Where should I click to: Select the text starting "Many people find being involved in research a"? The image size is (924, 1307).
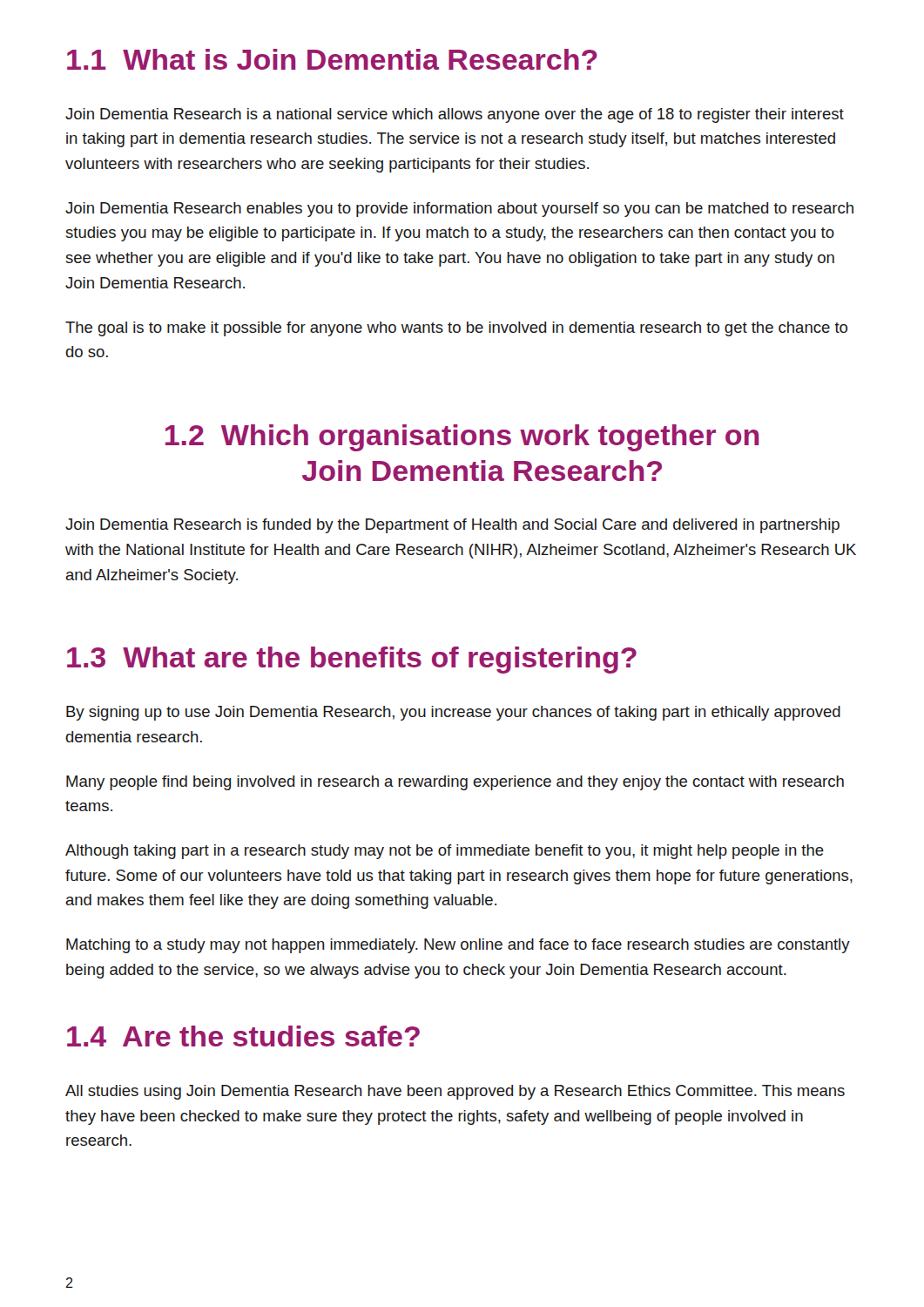(462, 794)
